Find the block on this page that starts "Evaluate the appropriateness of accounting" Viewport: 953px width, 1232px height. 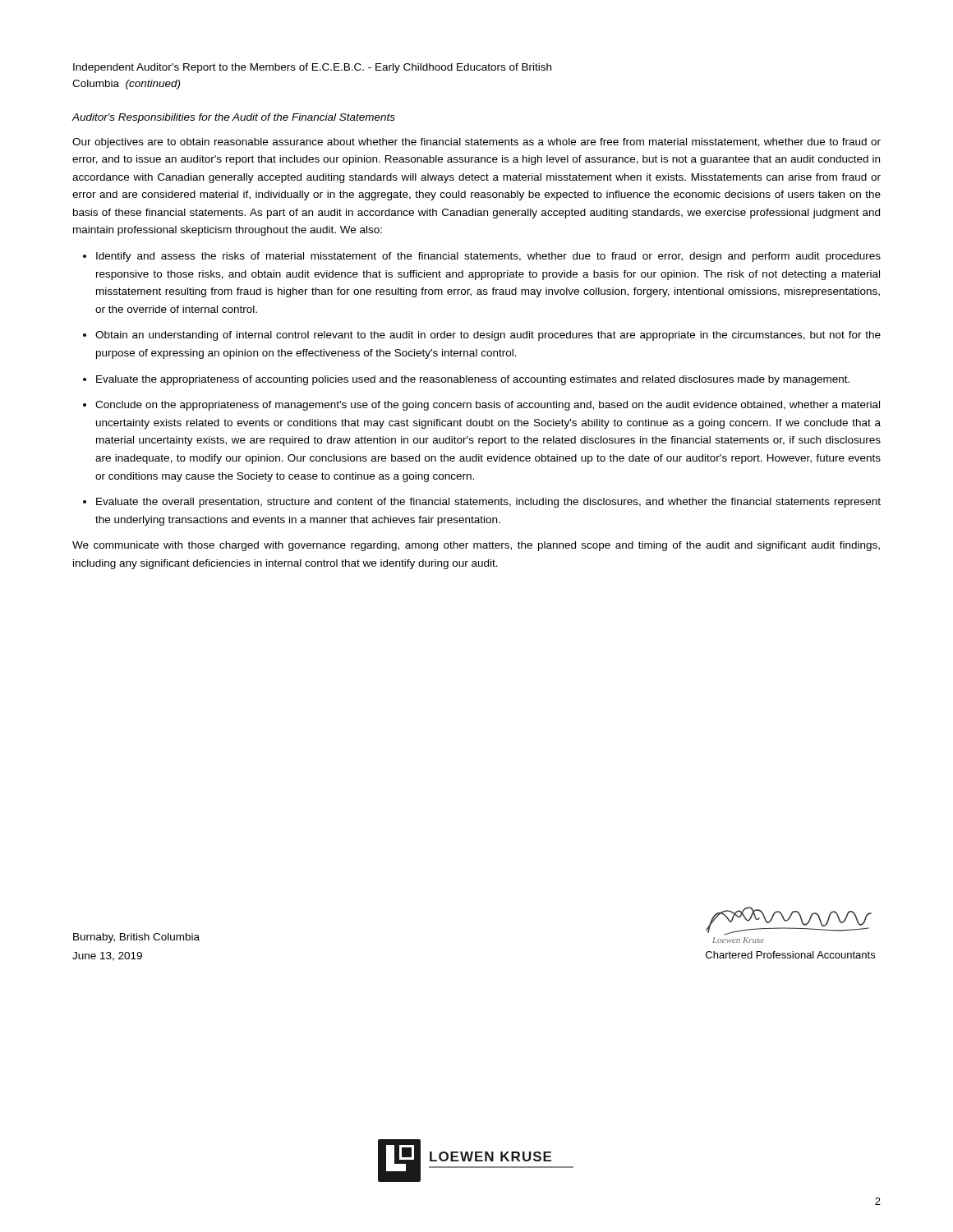[473, 379]
